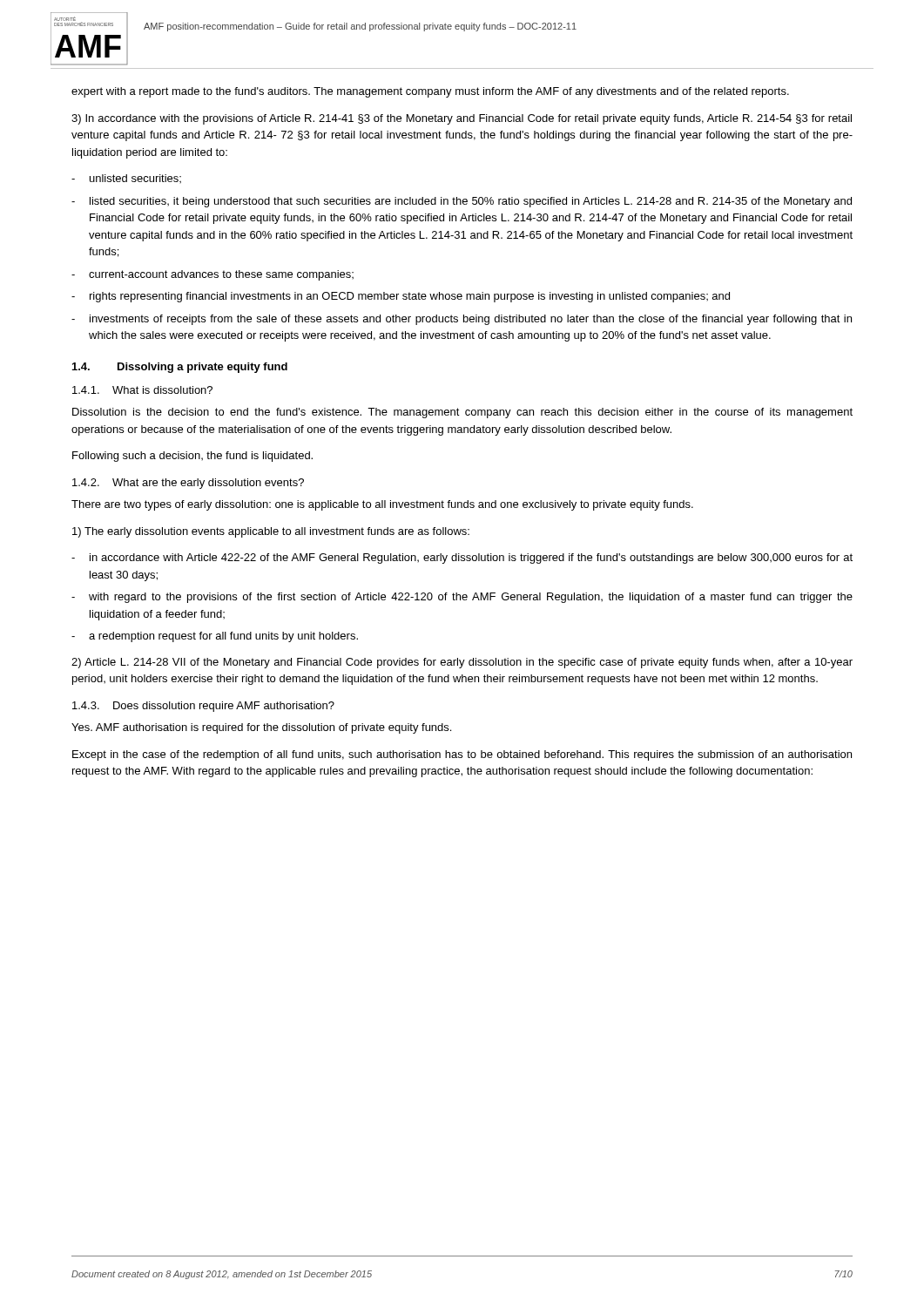Find the text block that says "3) In accordance with the provisions of Article"
The image size is (924, 1307).
pos(462,135)
